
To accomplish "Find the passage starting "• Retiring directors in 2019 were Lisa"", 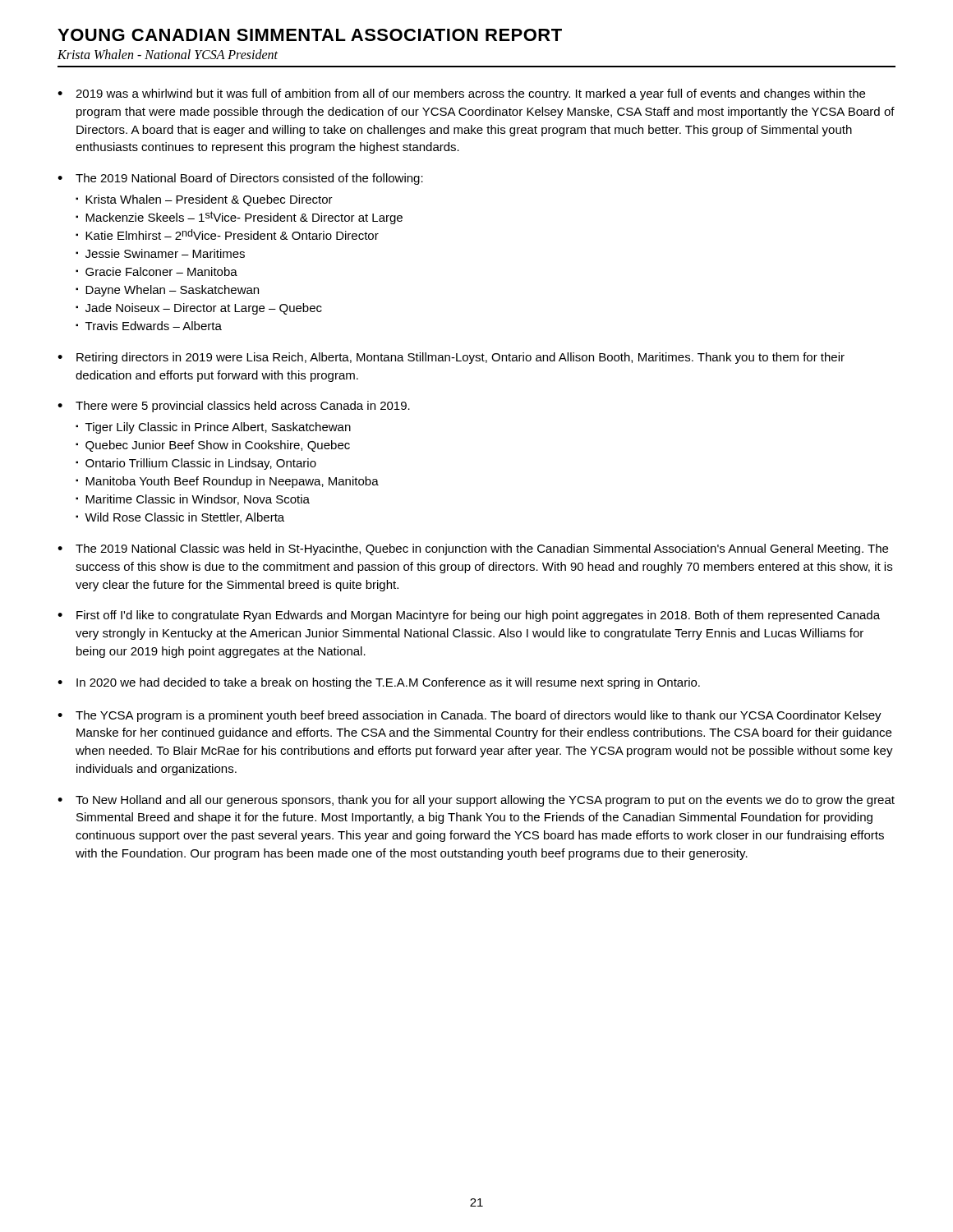I will [476, 366].
